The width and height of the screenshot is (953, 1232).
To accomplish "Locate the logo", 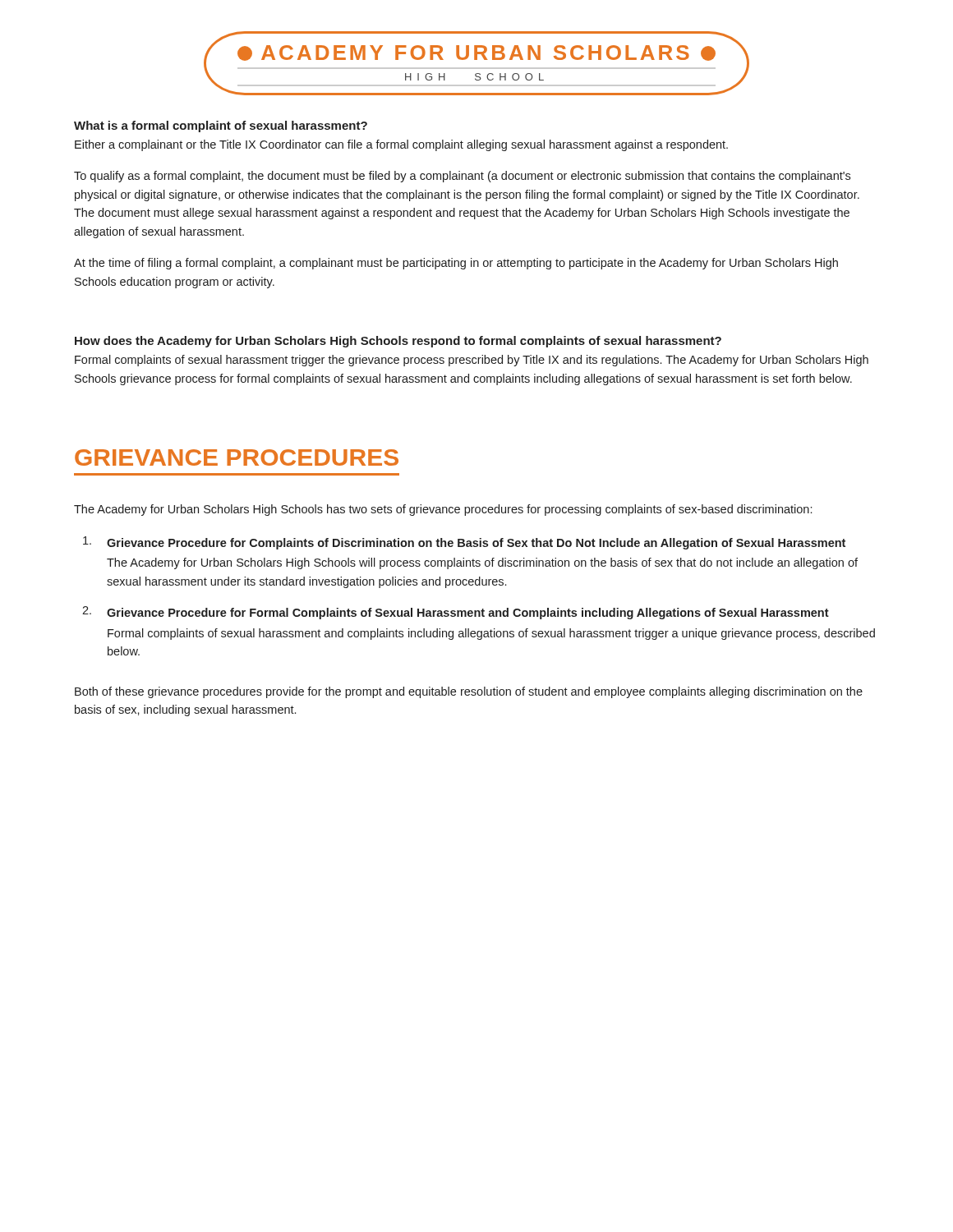I will coord(476,57).
